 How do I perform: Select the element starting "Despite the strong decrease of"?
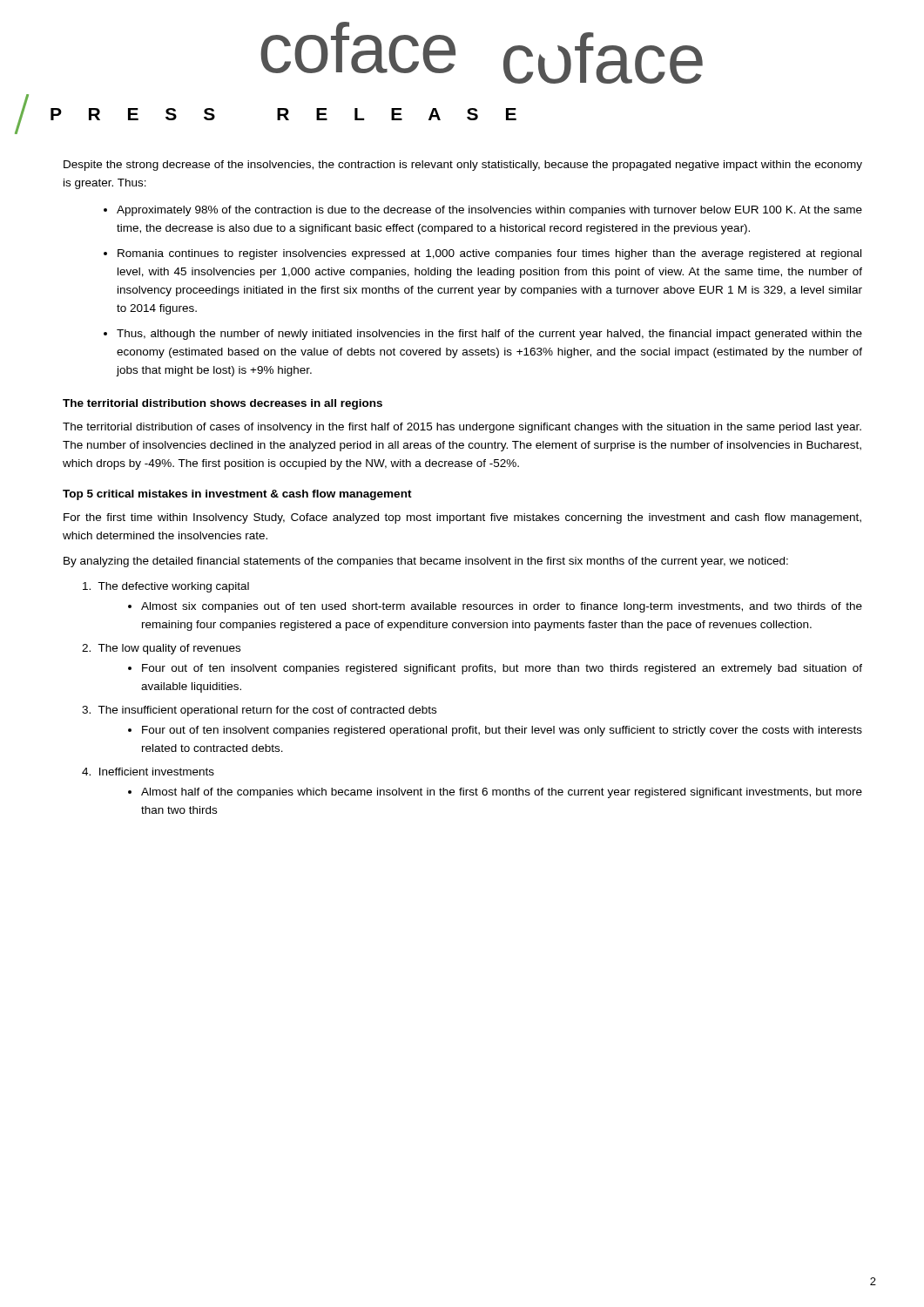(462, 173)
